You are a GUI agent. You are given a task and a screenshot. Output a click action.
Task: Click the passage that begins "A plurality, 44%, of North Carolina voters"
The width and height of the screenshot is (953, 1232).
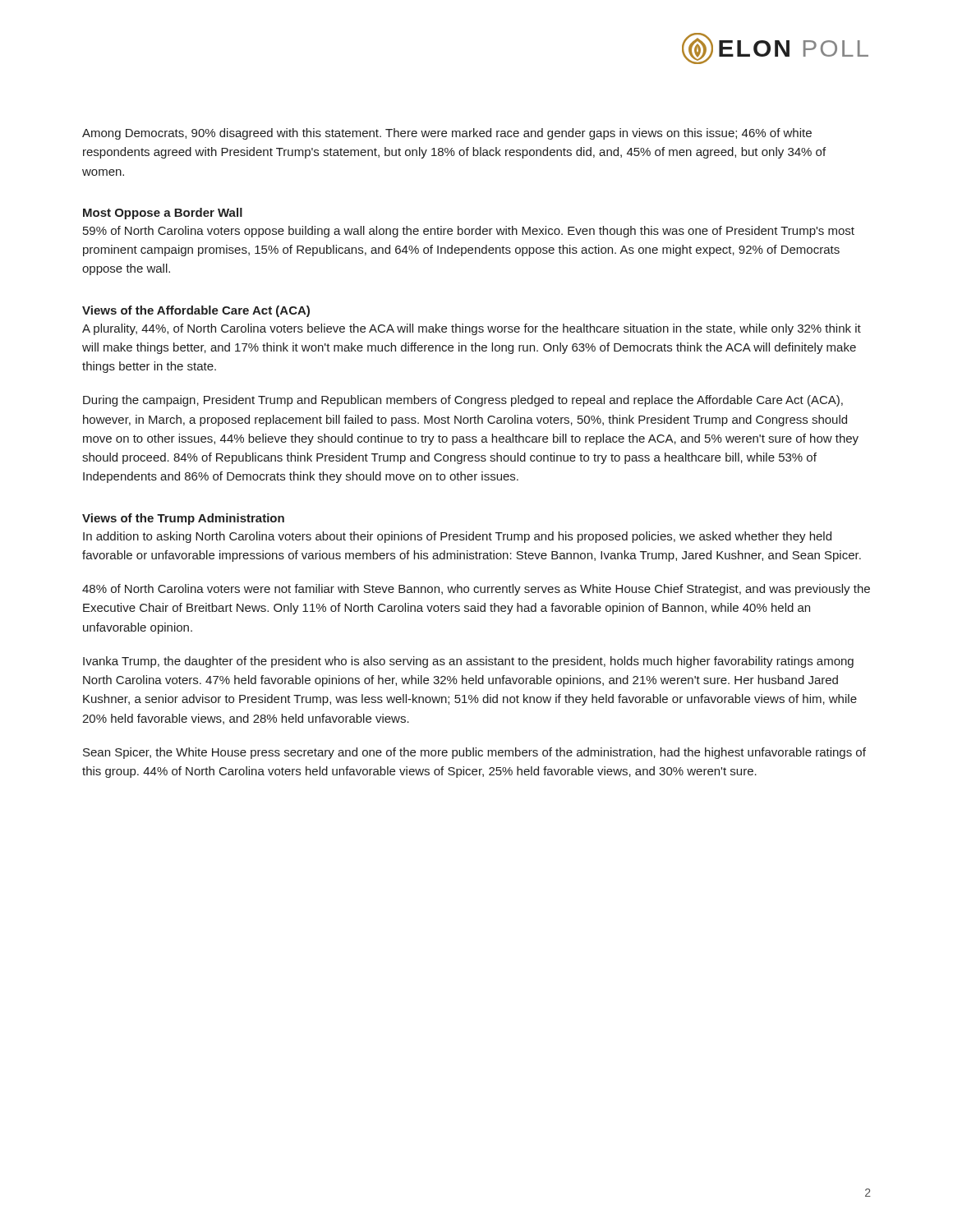[x=471, y=347]
